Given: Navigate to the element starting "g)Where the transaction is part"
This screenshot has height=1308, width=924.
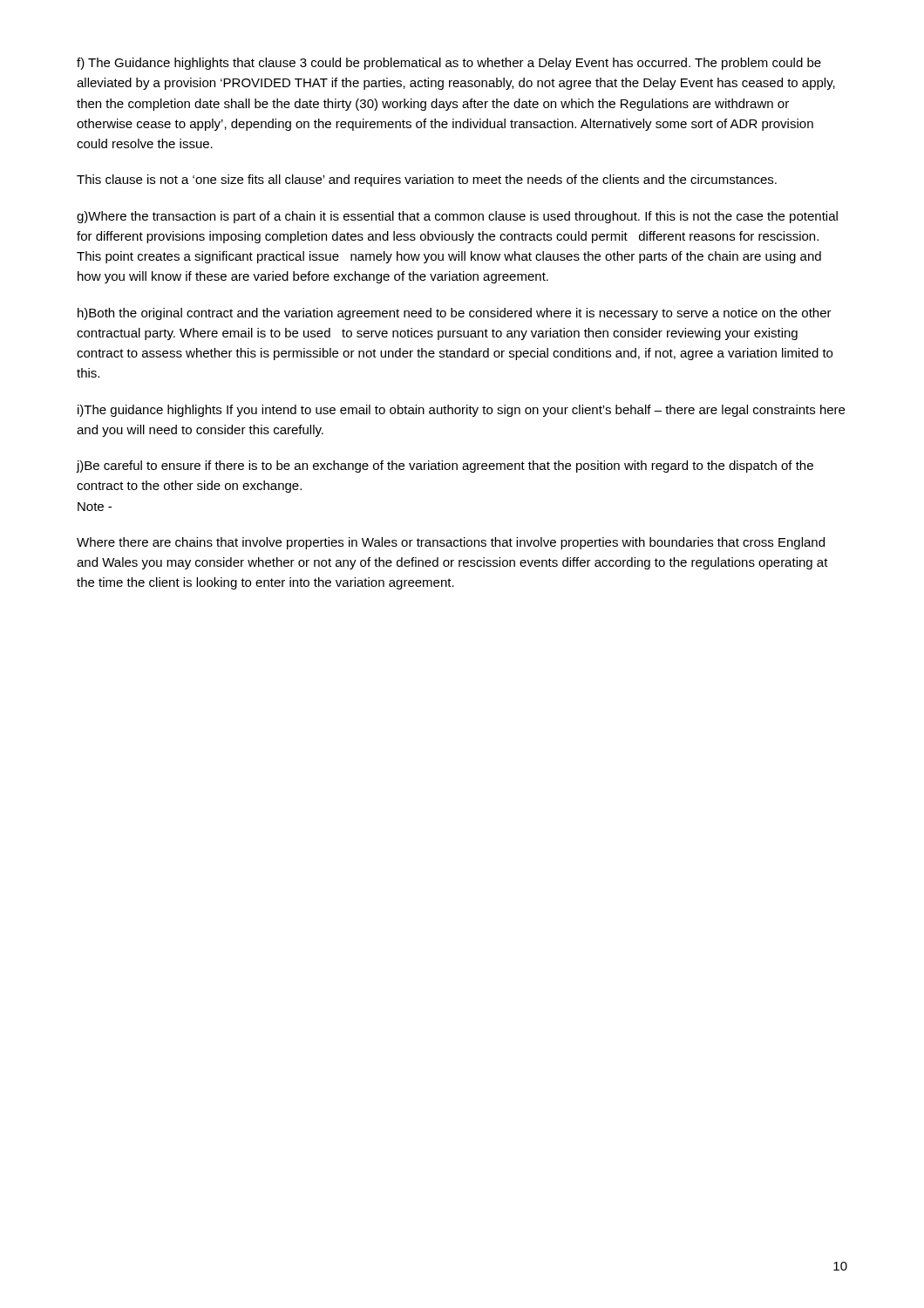Looking at the screenshot, I should (x=458, y=246).
